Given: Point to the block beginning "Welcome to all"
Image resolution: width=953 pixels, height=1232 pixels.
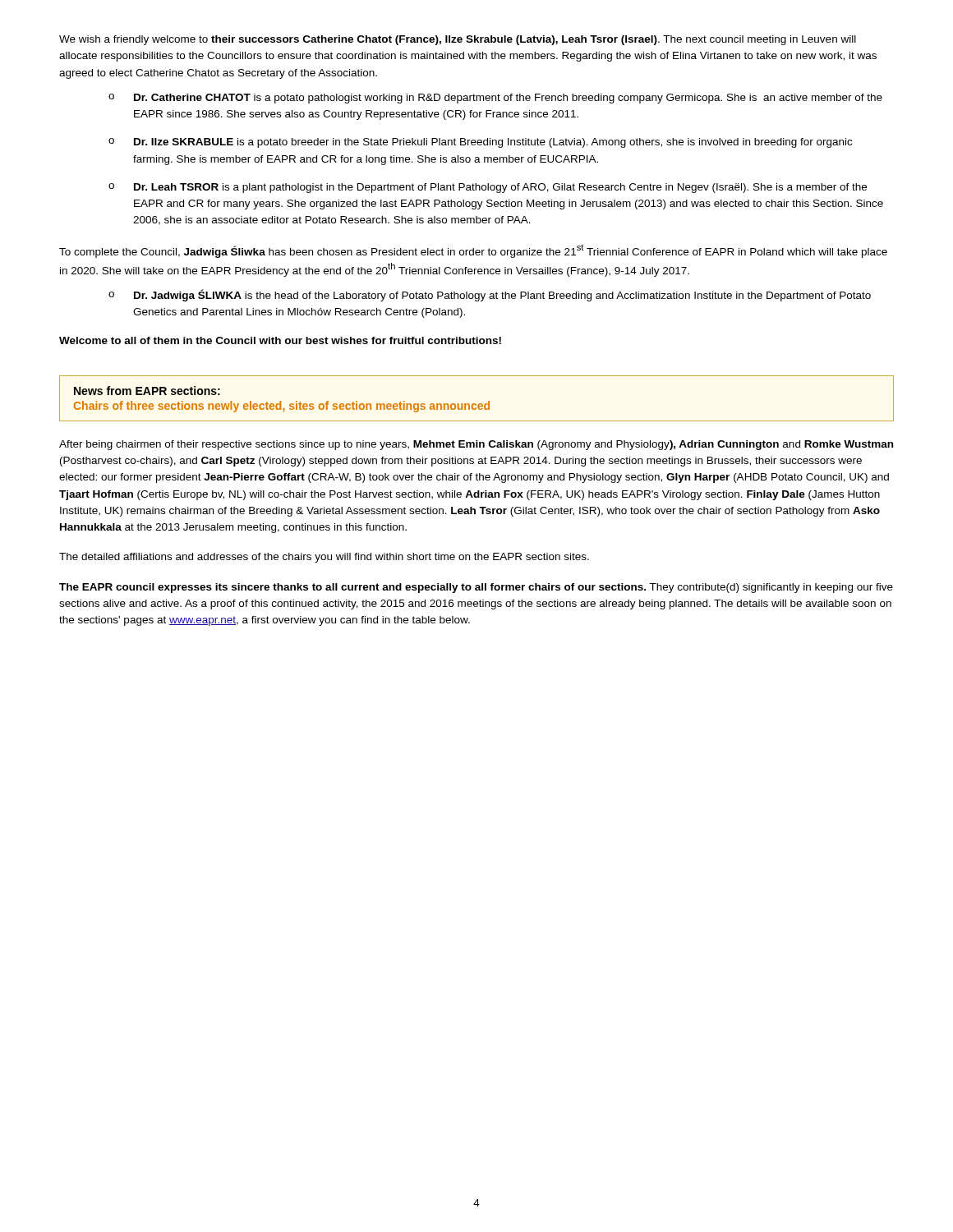Looking at the screenshot, I should (281, 340).
